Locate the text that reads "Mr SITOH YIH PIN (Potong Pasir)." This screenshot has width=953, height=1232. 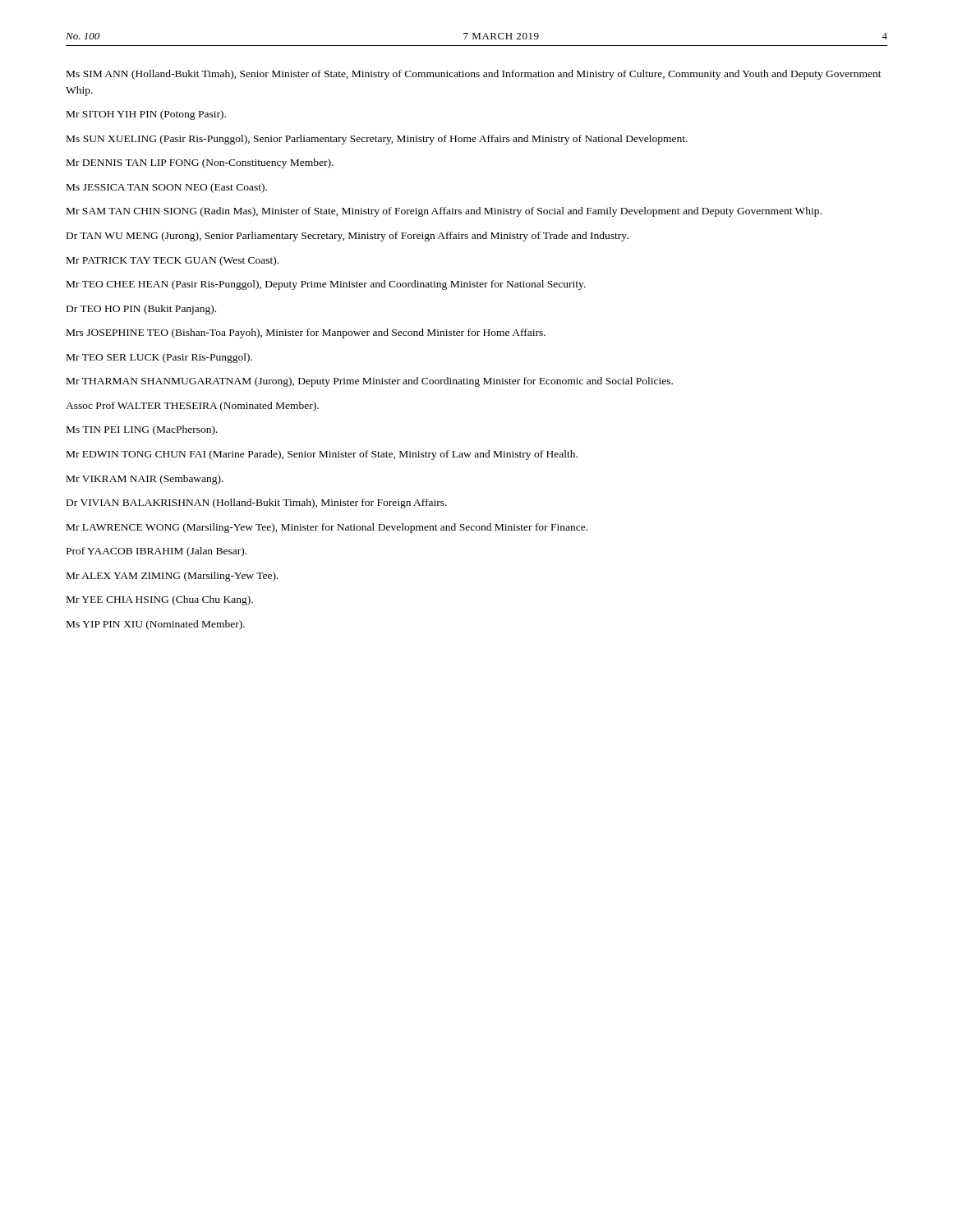tap(146, 114)
